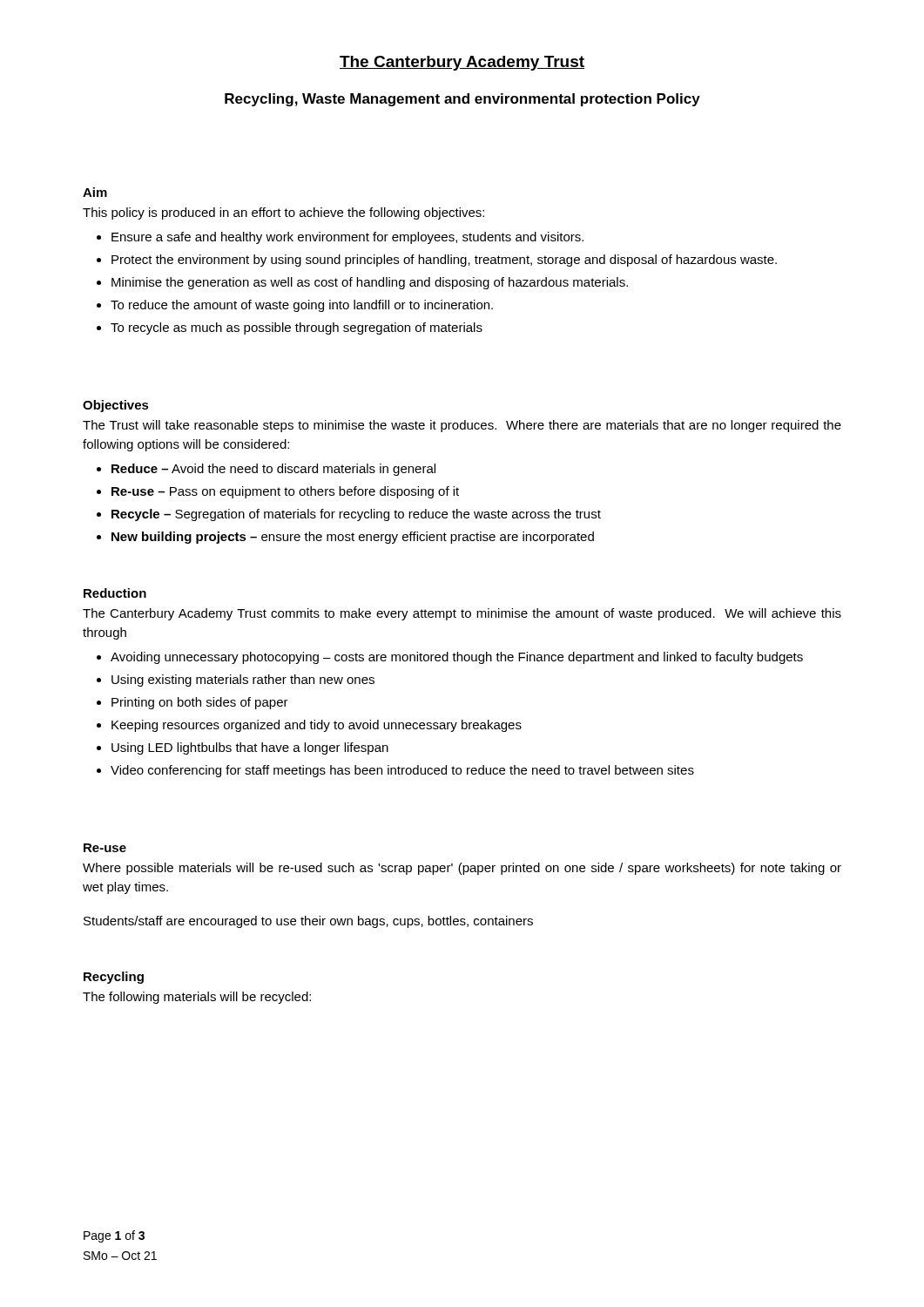The height and width of the screenshot is (1307, 924).
Task: Where is the passage that starts "The Canterbury Academy Trust commits"?
Action: (462, 622)
